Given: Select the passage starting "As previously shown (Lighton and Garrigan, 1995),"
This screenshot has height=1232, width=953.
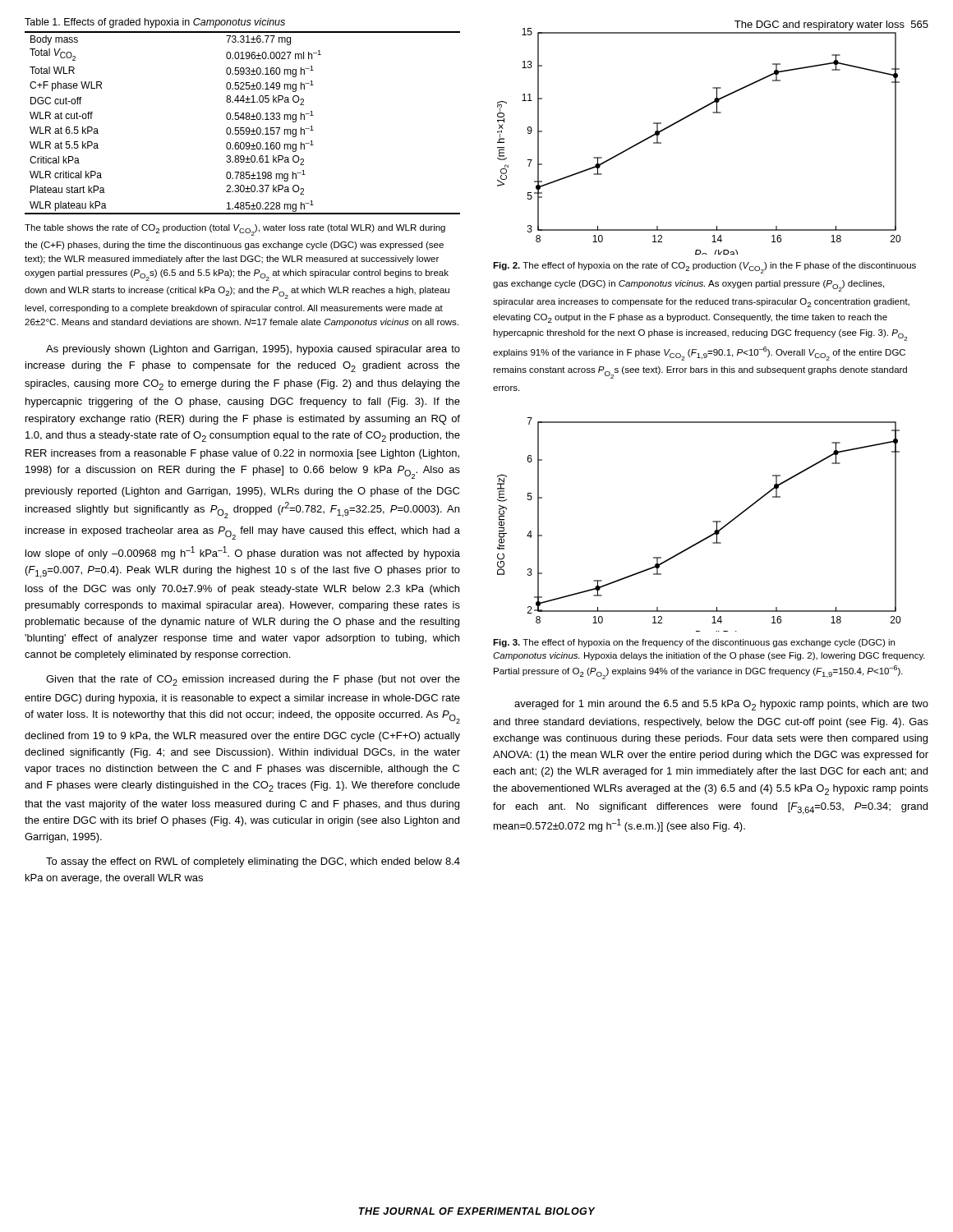Looking at the screenshot, I should coord(242,501).
